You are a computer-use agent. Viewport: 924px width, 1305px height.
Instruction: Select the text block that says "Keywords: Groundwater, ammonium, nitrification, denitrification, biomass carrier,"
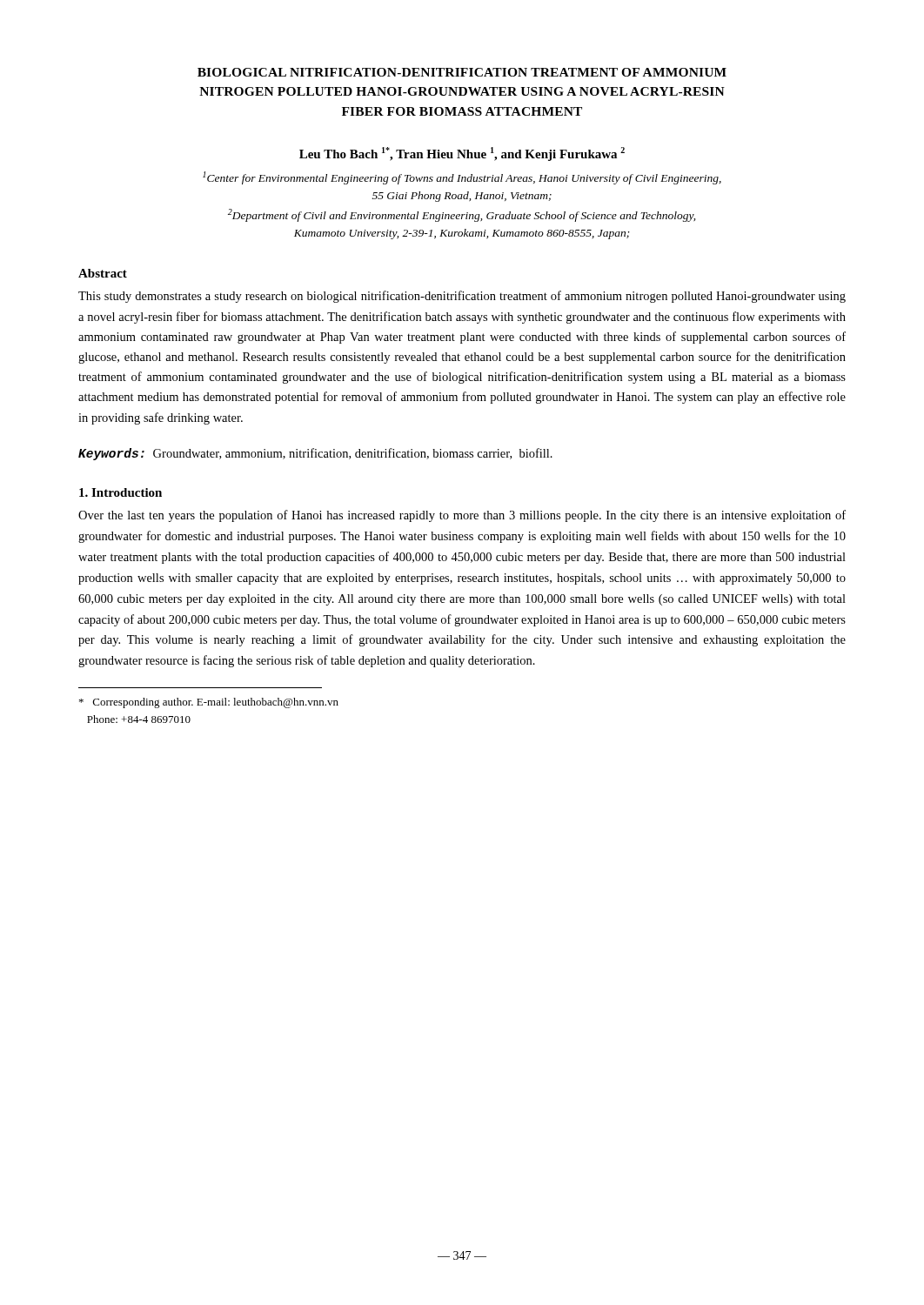coord(316,453)
